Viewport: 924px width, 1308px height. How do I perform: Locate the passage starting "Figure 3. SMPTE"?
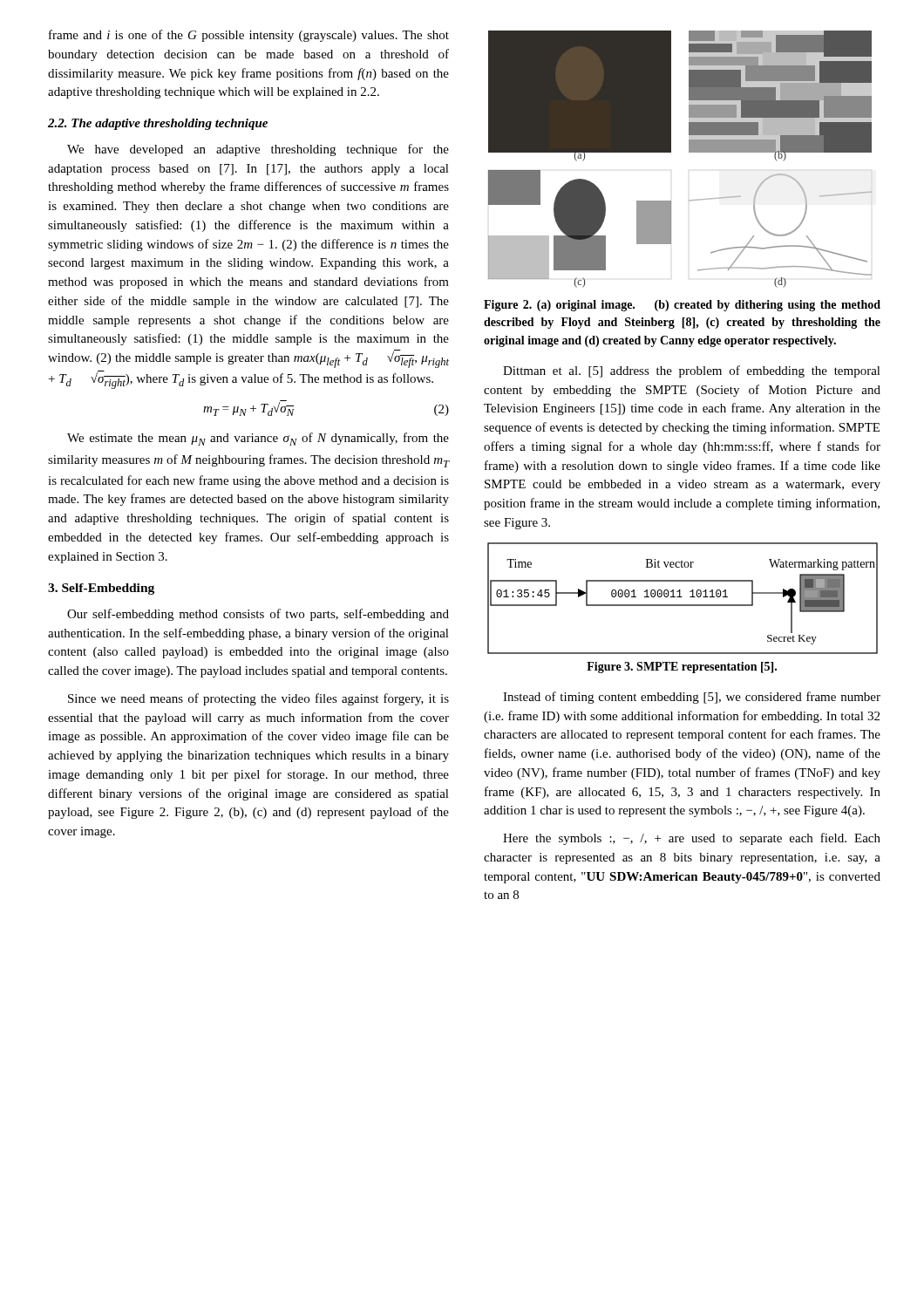pos(682,667)
